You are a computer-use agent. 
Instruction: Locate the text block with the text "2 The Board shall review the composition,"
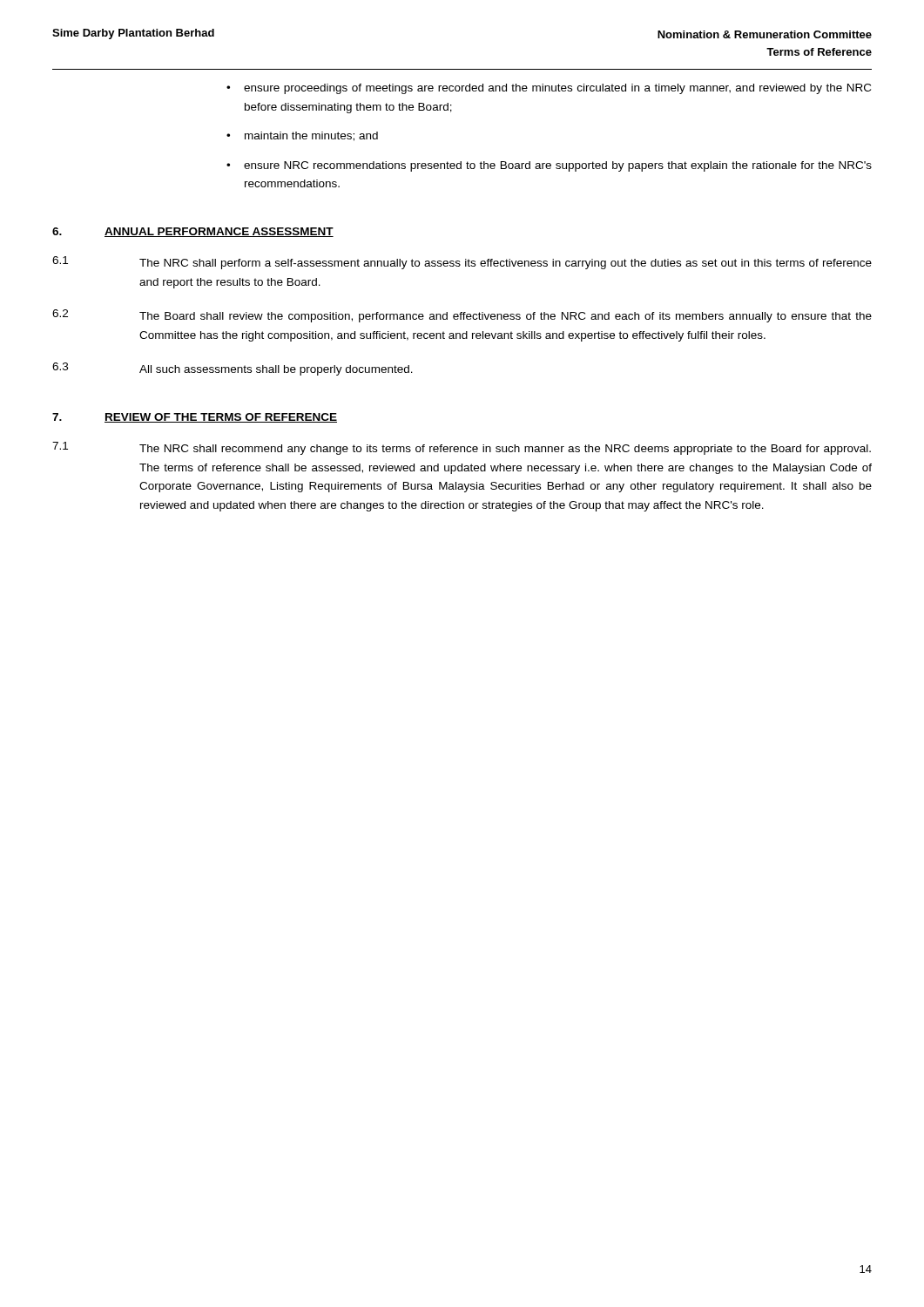click(x=462, y=326)
